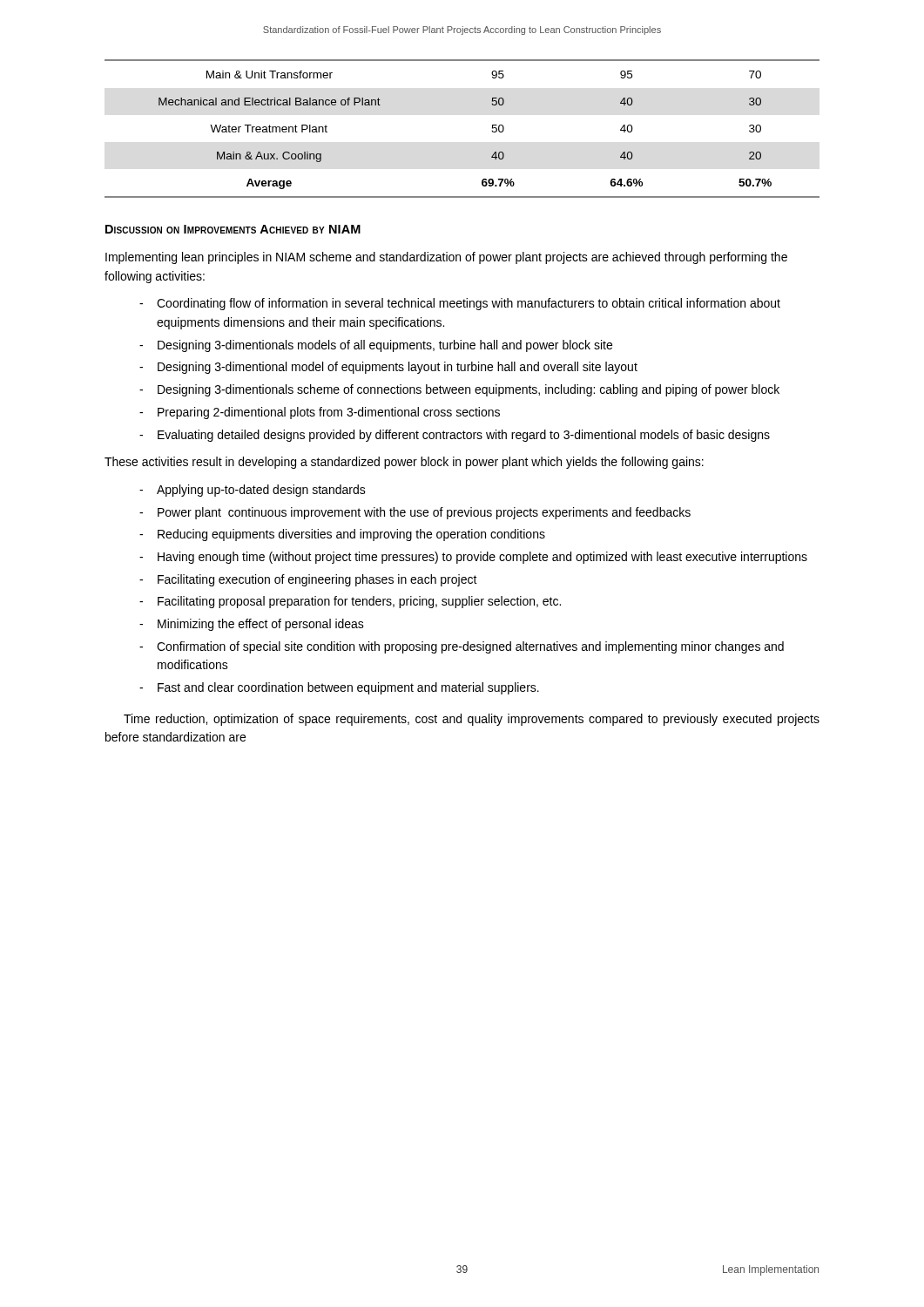Screen dimensions: 1307x924
Task: Locate the block of text that opens with "- Reducing equipments diversities and"
Action: (x=479, y=535)
